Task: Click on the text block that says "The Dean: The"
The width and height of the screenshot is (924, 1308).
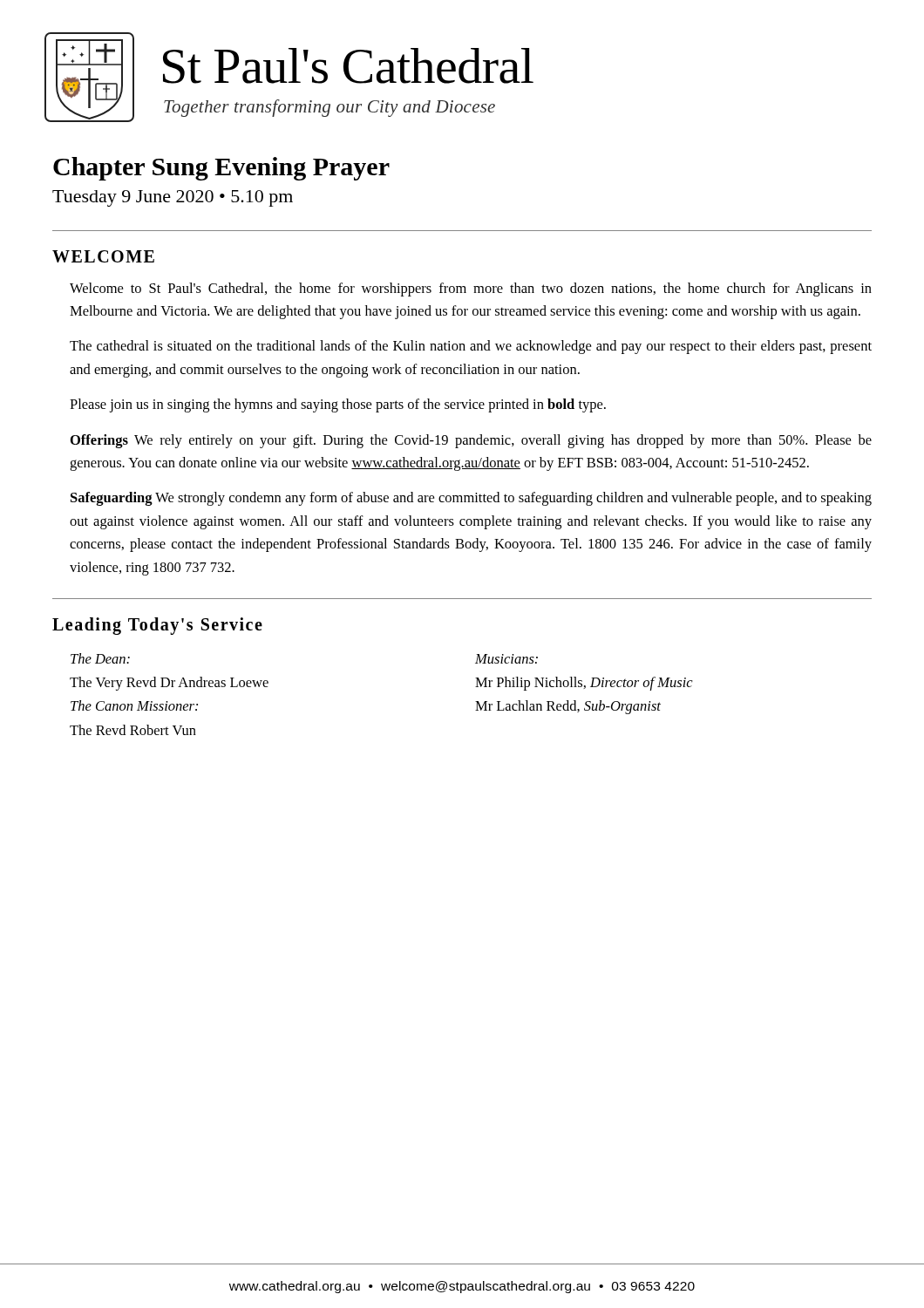Action: coord(268,694)
